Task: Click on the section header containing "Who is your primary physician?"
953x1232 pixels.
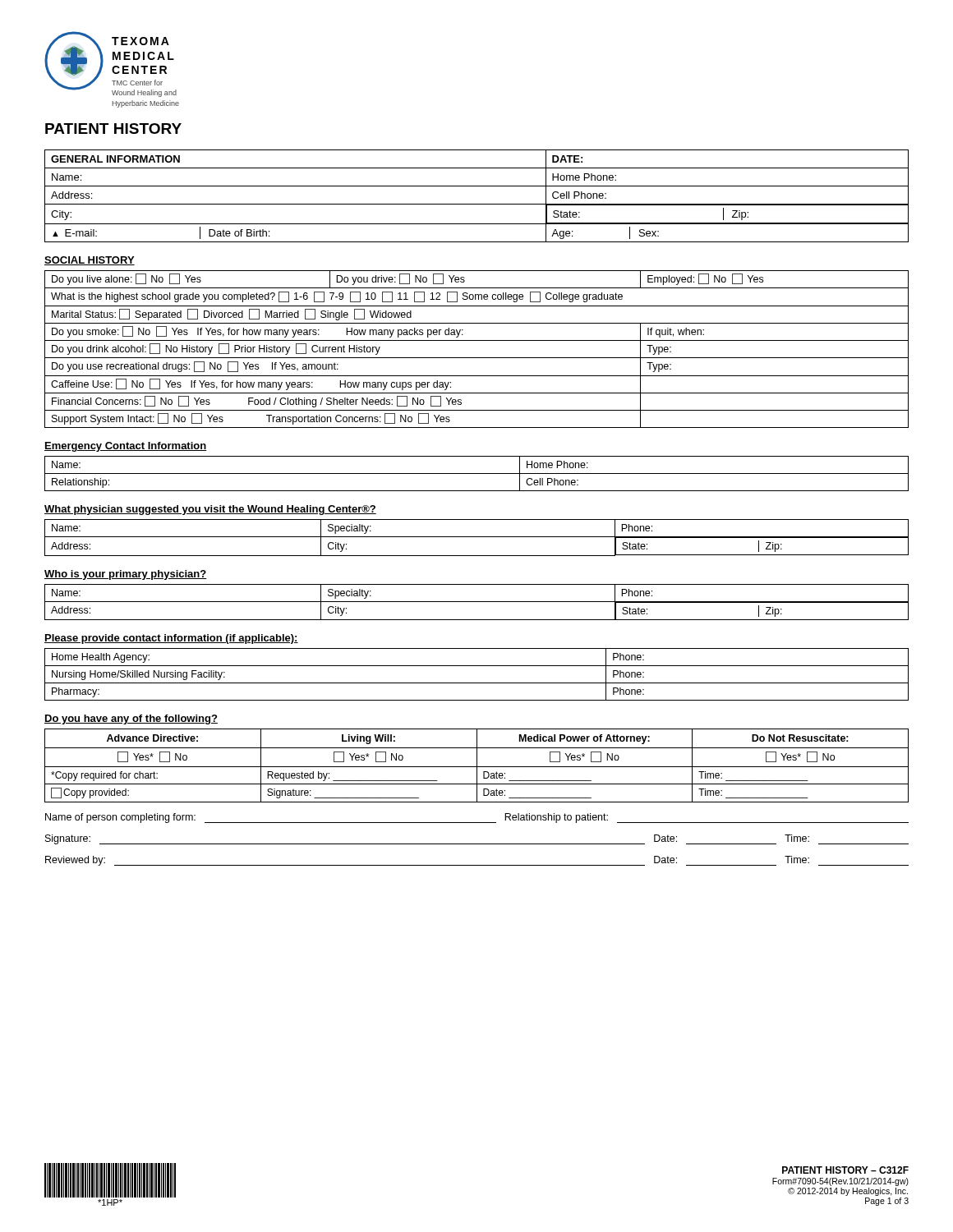Action: 125,573
